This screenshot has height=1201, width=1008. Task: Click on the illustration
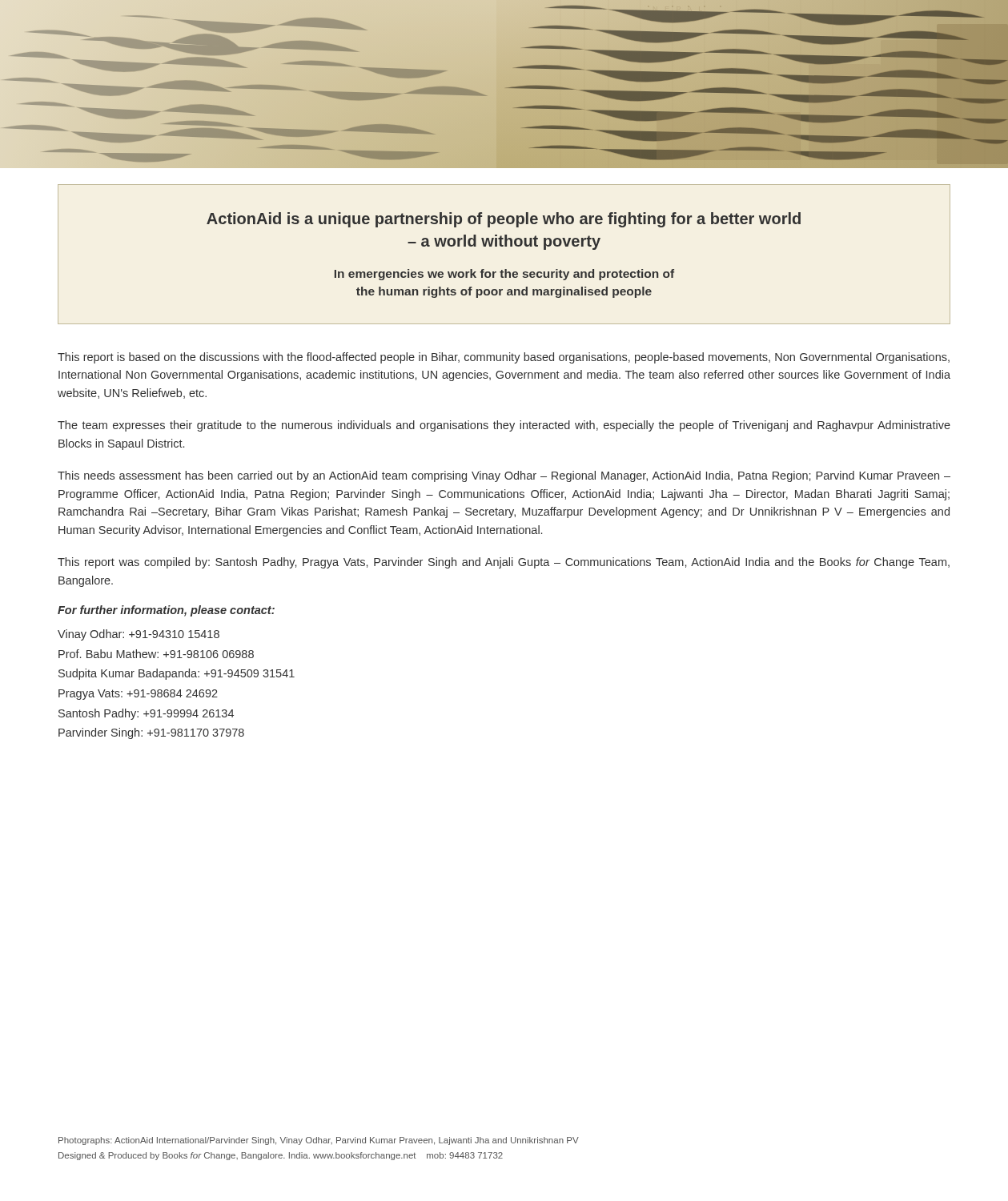tap(504, 84)
